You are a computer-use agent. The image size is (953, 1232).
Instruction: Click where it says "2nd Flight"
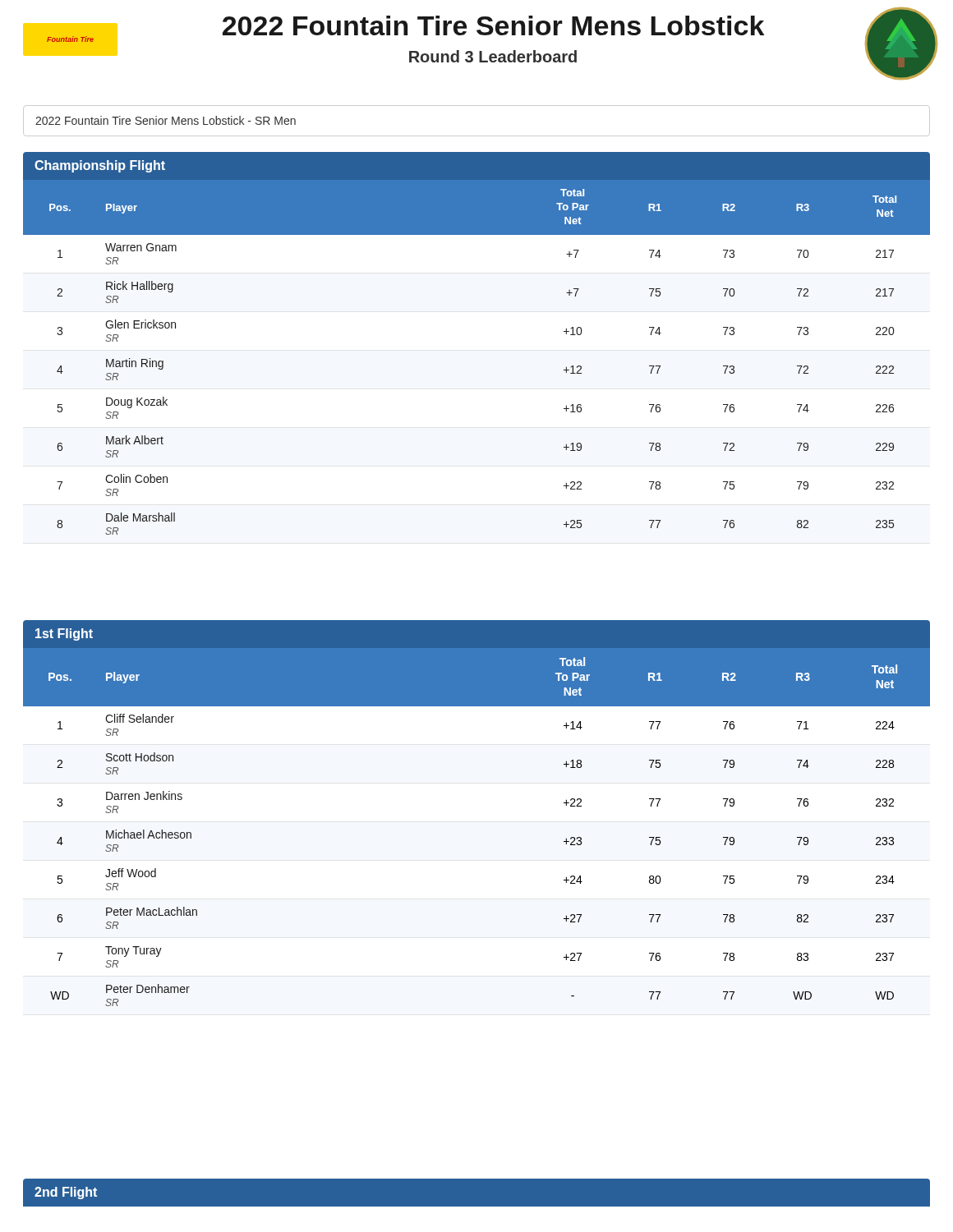click(476, 1193)
